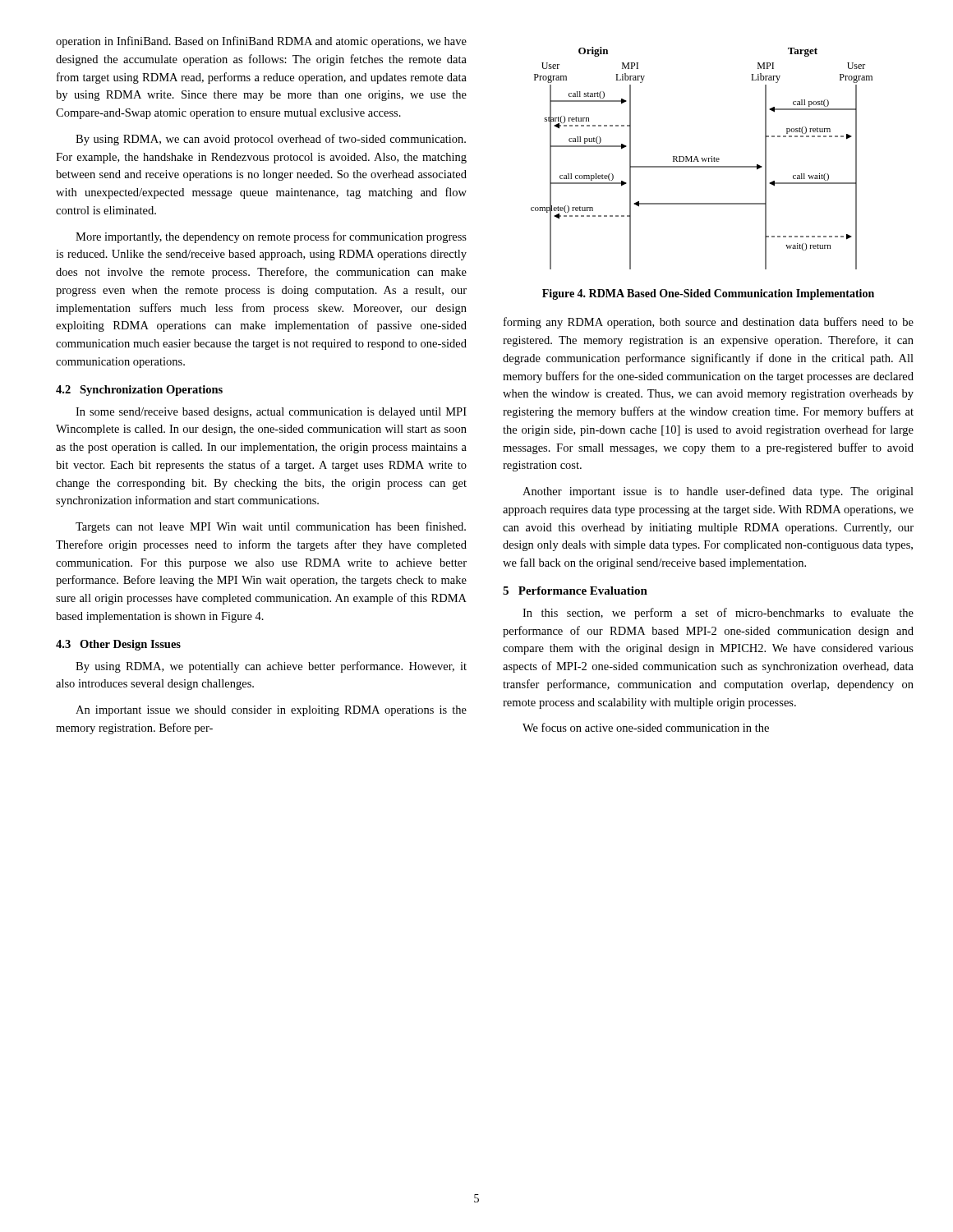The image size is (953, 1232).
Task: Locate the text block with the text "We focus on active one-sided communication in"
Action: [708, 729]
